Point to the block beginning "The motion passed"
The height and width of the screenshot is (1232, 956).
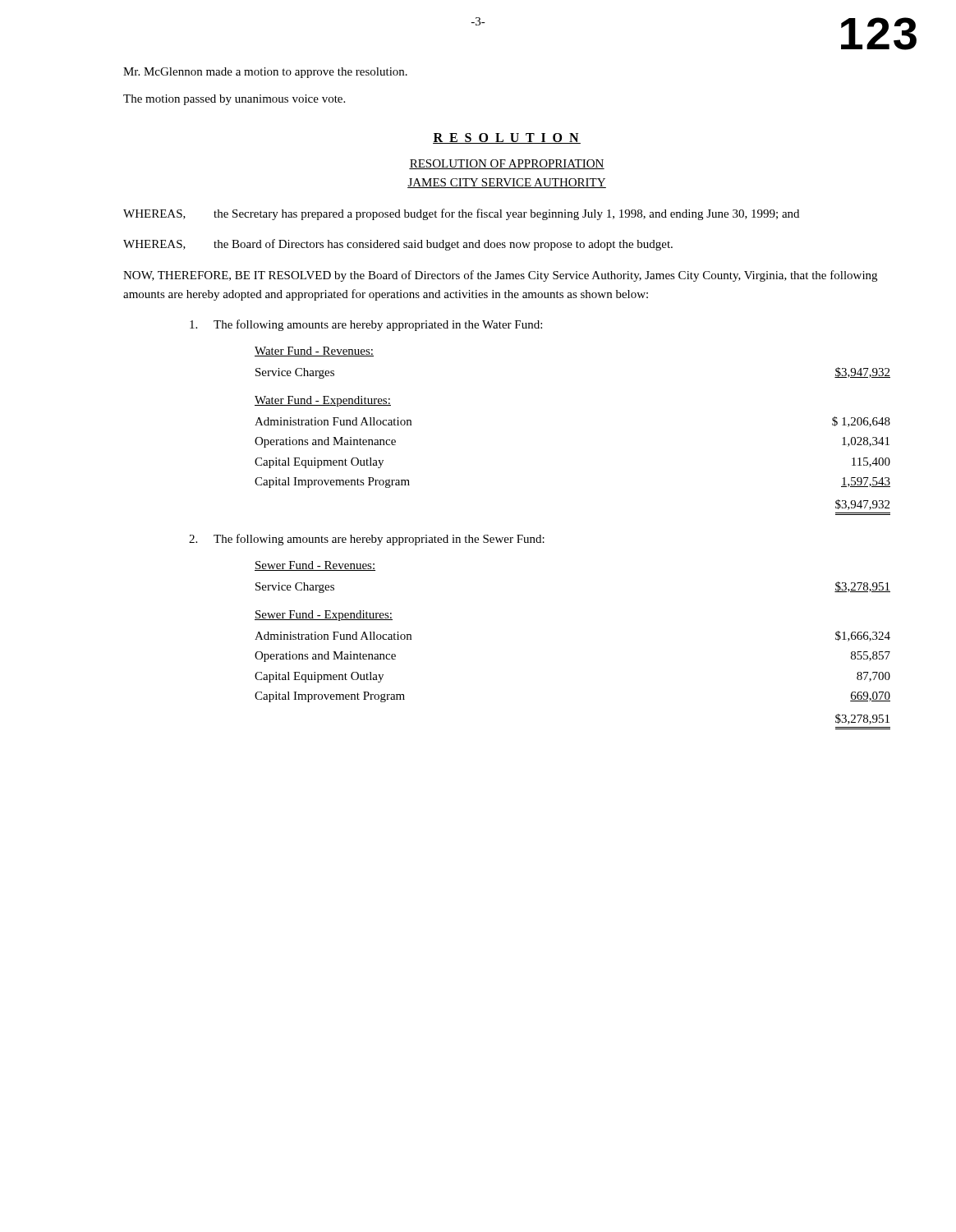(x=235, y=98)
